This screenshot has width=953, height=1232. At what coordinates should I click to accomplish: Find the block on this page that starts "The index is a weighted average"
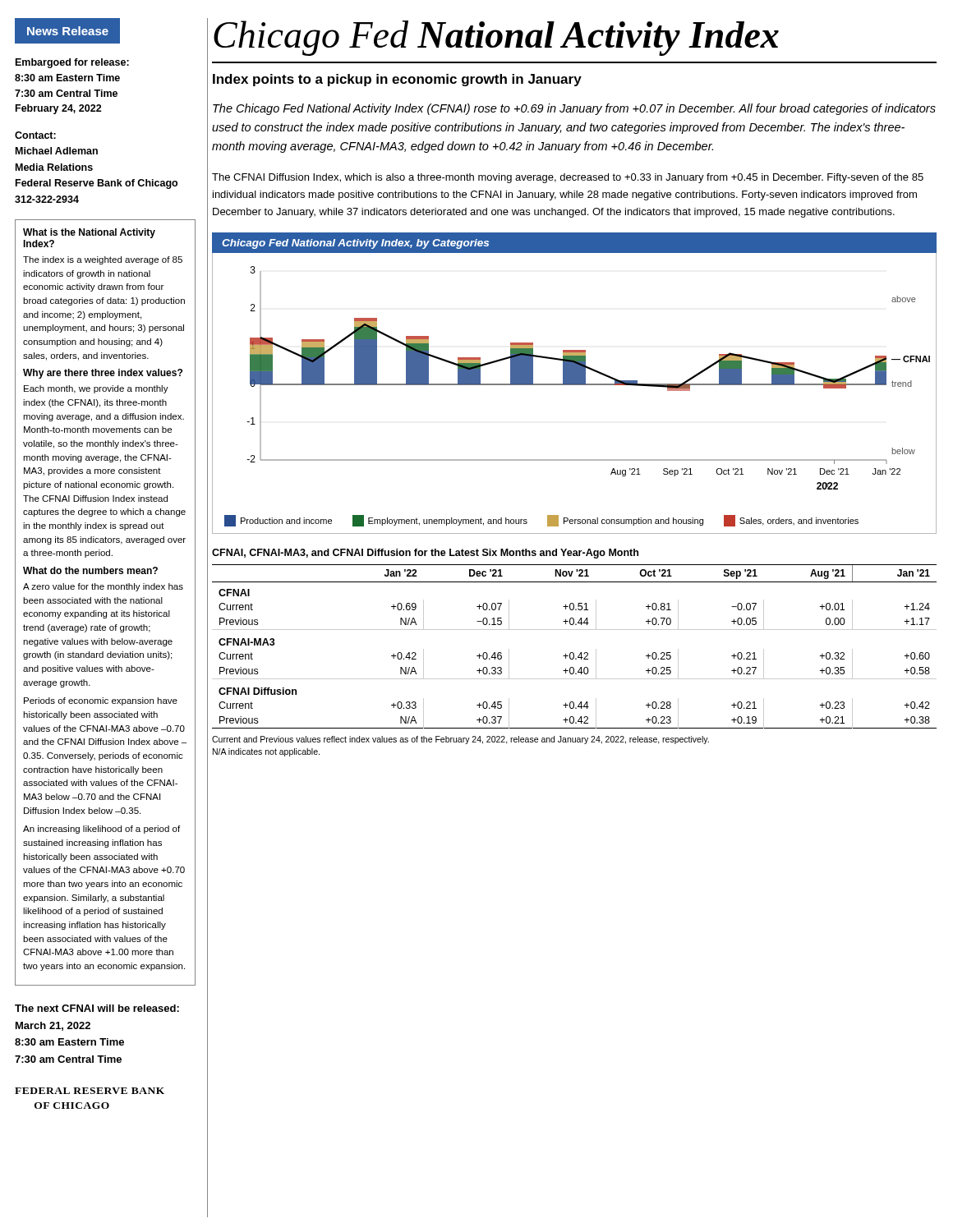[x=105, y=308]
